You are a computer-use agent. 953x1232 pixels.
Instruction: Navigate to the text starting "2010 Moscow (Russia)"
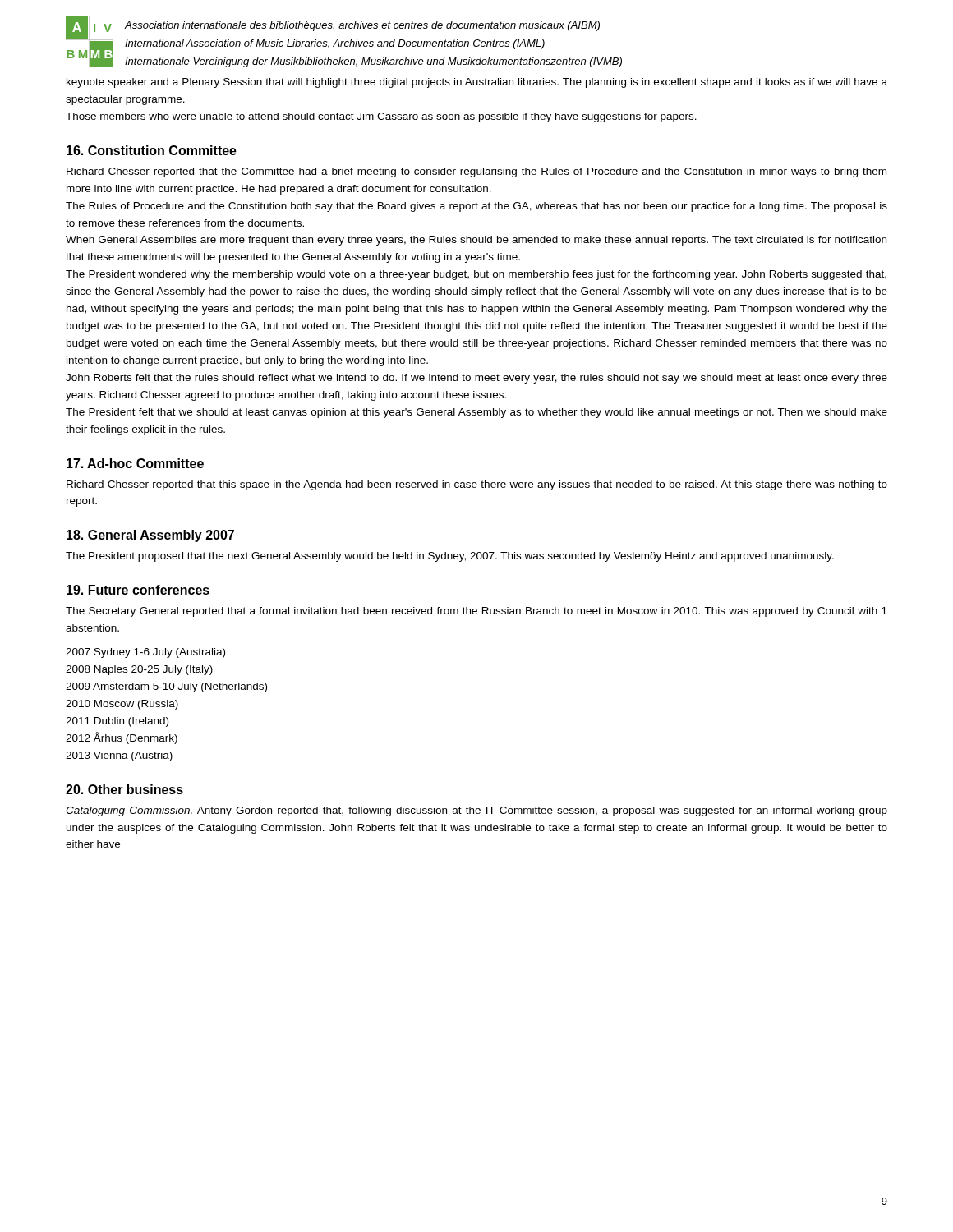[122, 703]
